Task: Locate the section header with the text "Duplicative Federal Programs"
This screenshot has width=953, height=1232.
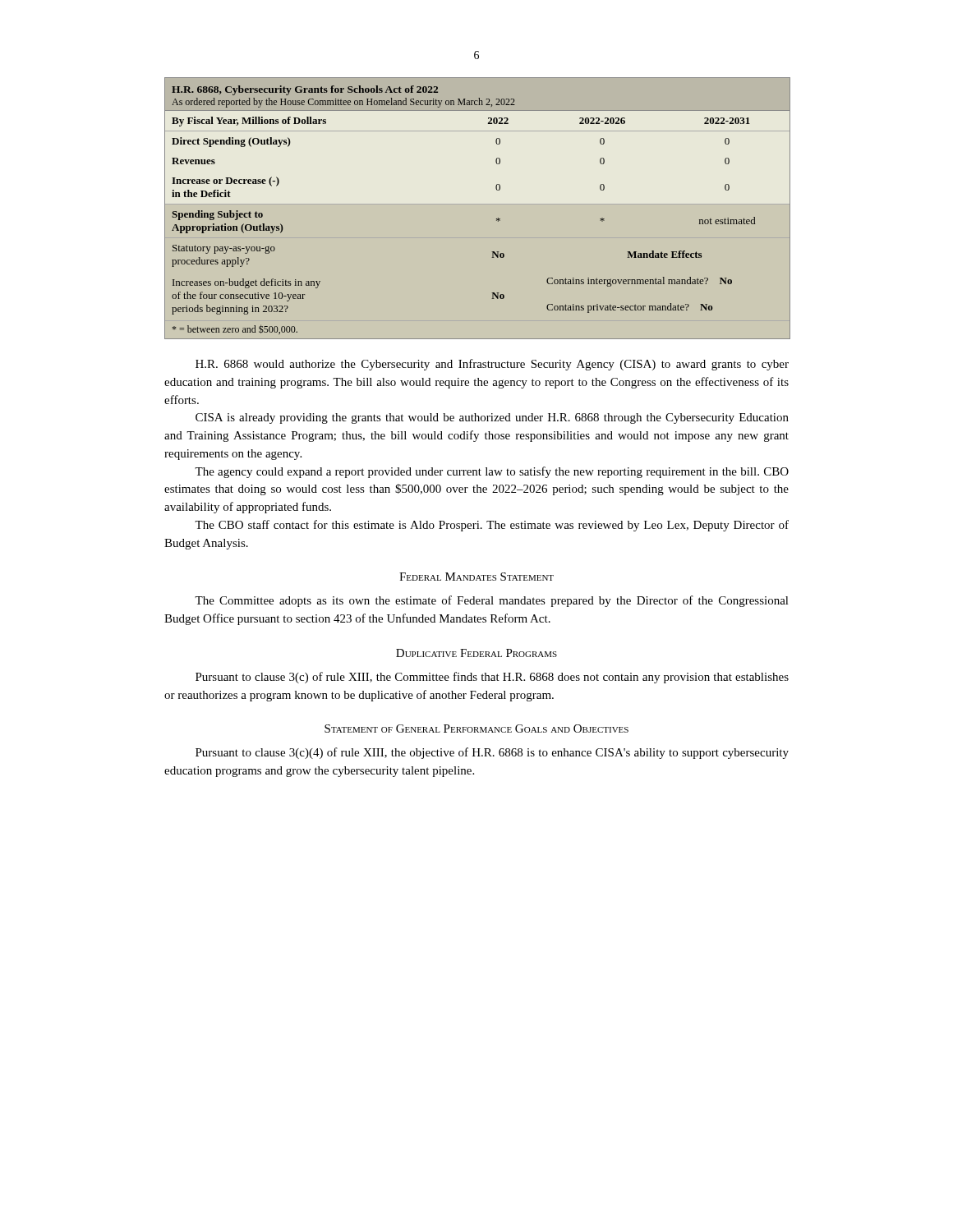Action: (476, 653)
